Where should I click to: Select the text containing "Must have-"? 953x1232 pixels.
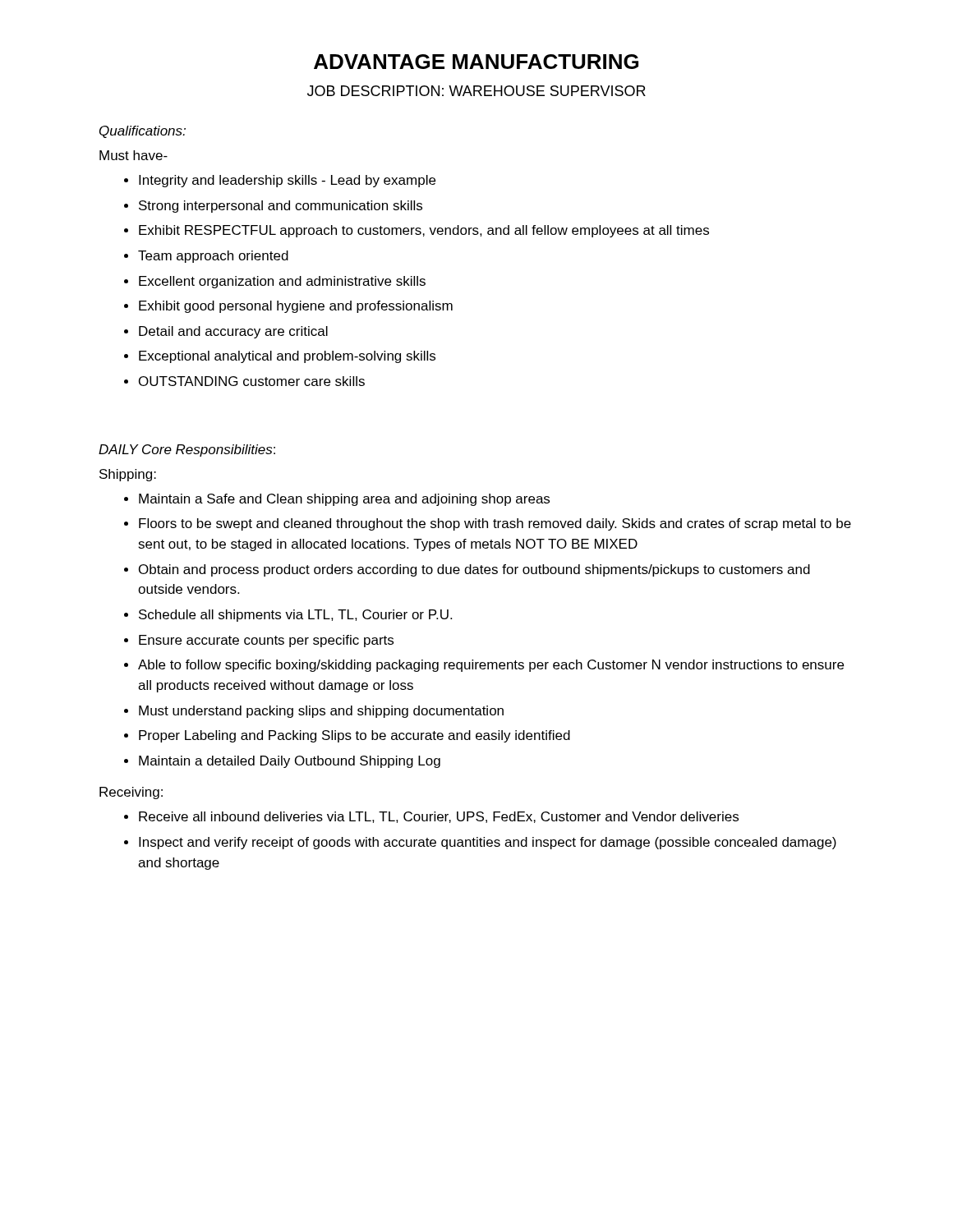[x=133, y=156]
